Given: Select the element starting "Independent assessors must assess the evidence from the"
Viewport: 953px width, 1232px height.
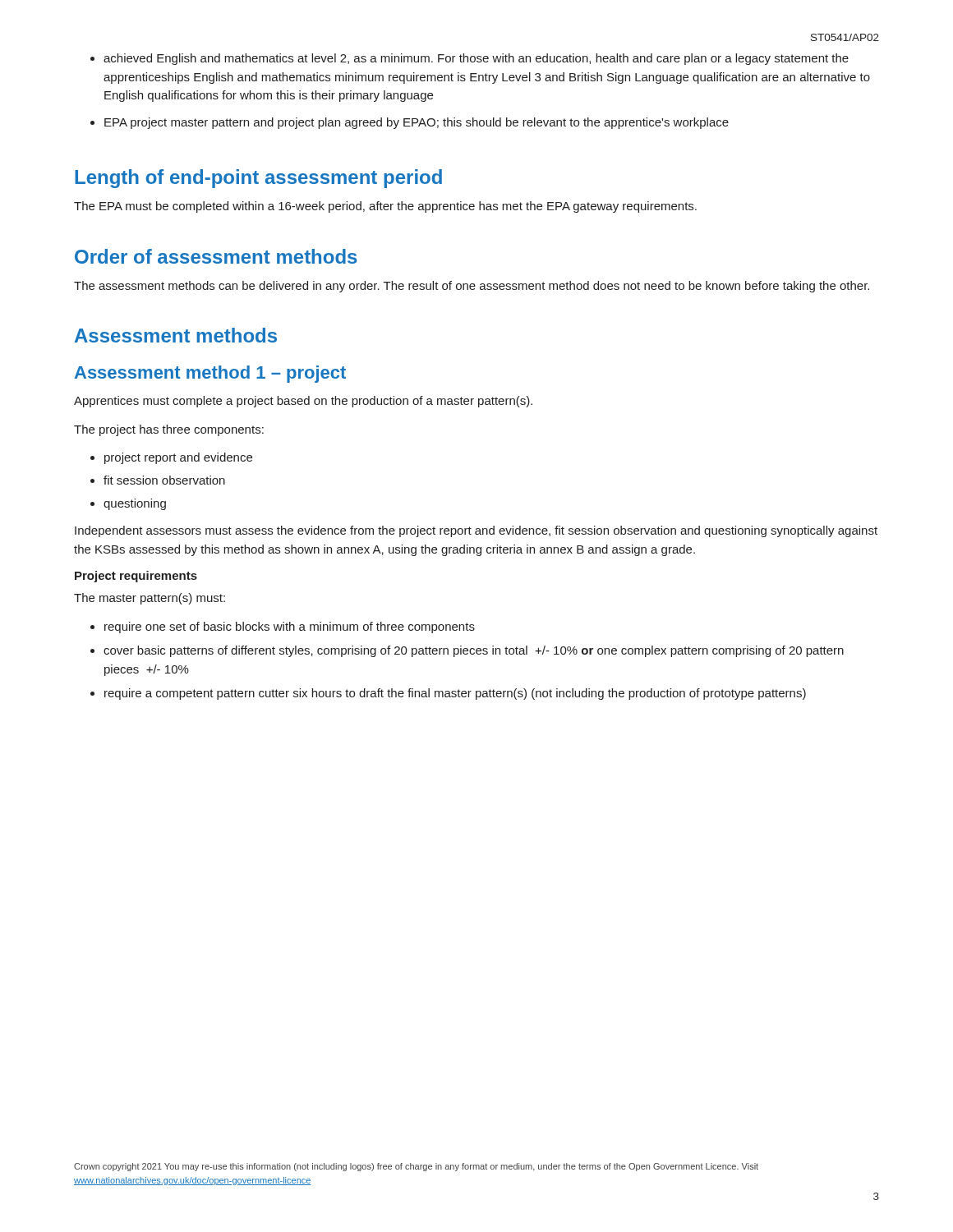Looking at the screenshot, I should tap(476, 540).
